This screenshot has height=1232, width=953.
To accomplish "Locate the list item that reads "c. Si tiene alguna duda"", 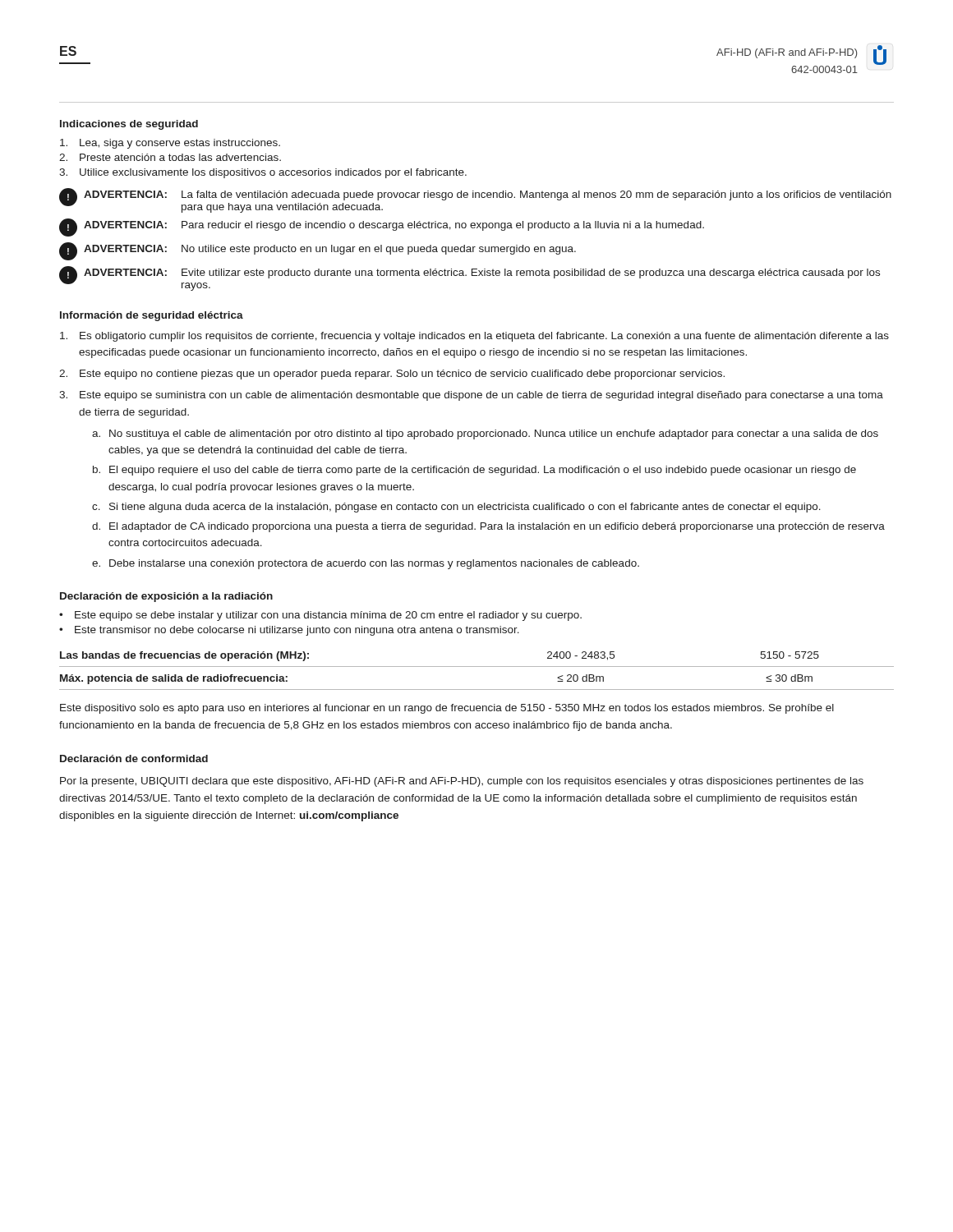I will (457, 507).
